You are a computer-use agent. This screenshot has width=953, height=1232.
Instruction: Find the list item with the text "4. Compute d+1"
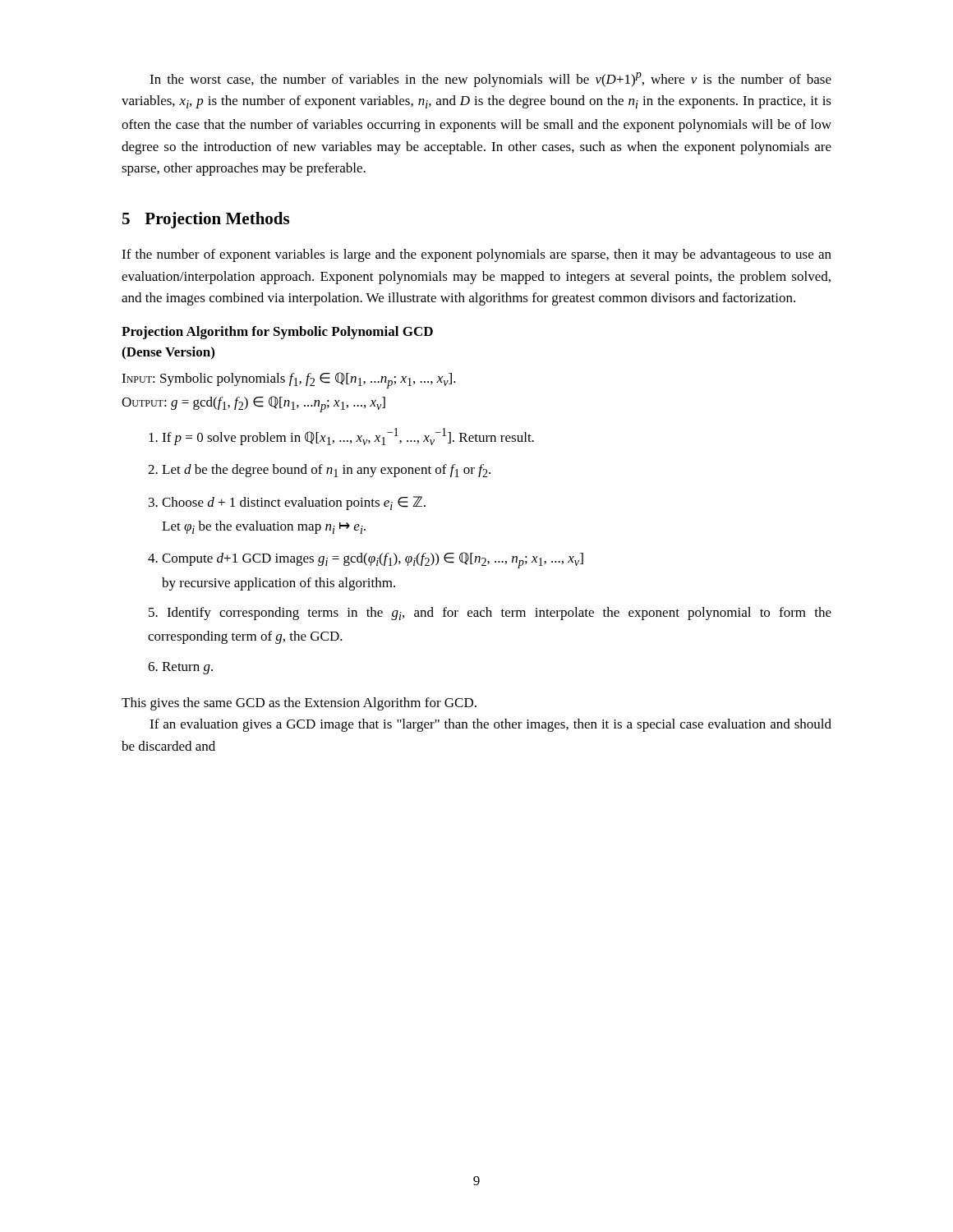point(490,571)
